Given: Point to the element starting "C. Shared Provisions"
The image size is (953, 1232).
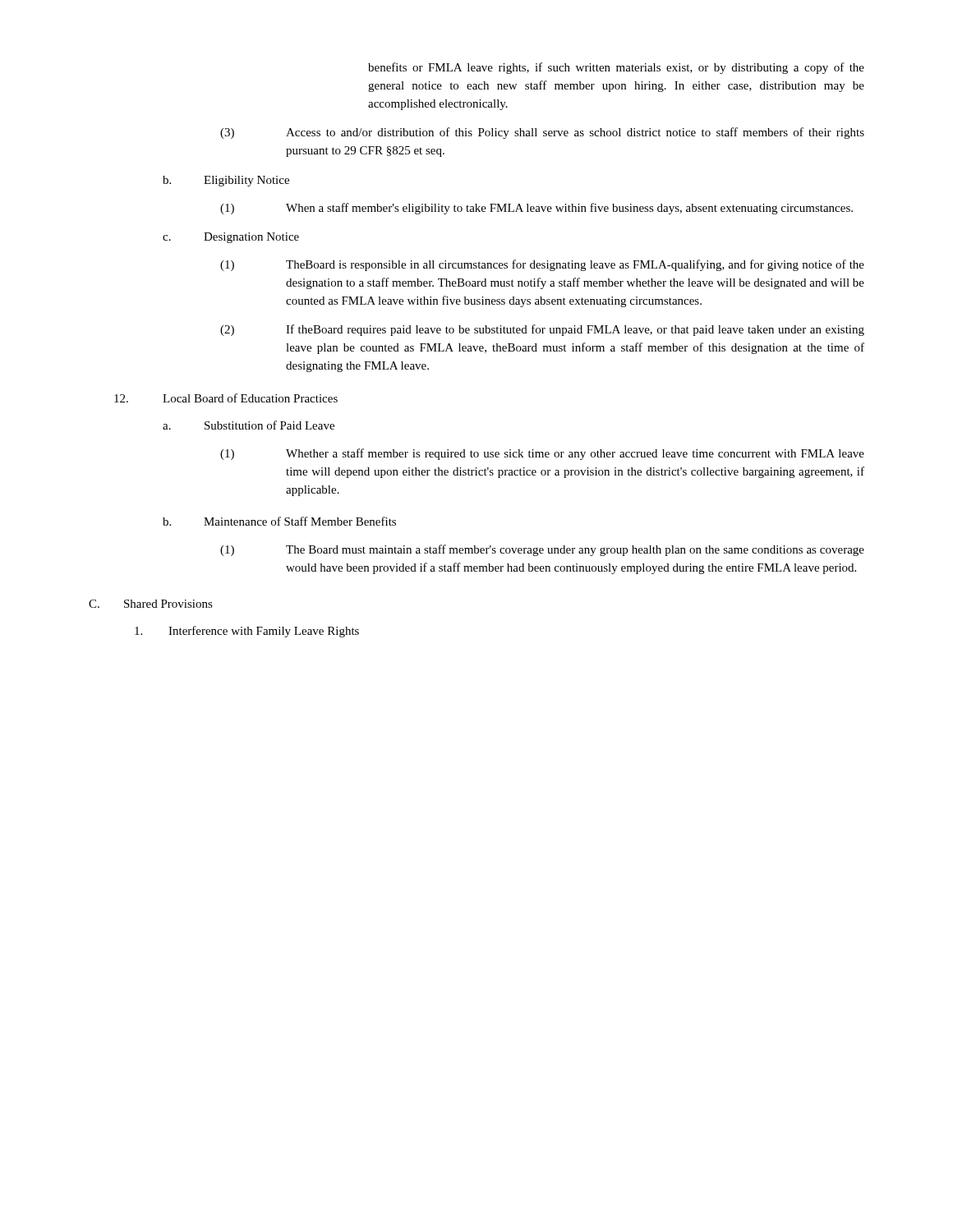Looking at the screenshot, I should point(151,604).
